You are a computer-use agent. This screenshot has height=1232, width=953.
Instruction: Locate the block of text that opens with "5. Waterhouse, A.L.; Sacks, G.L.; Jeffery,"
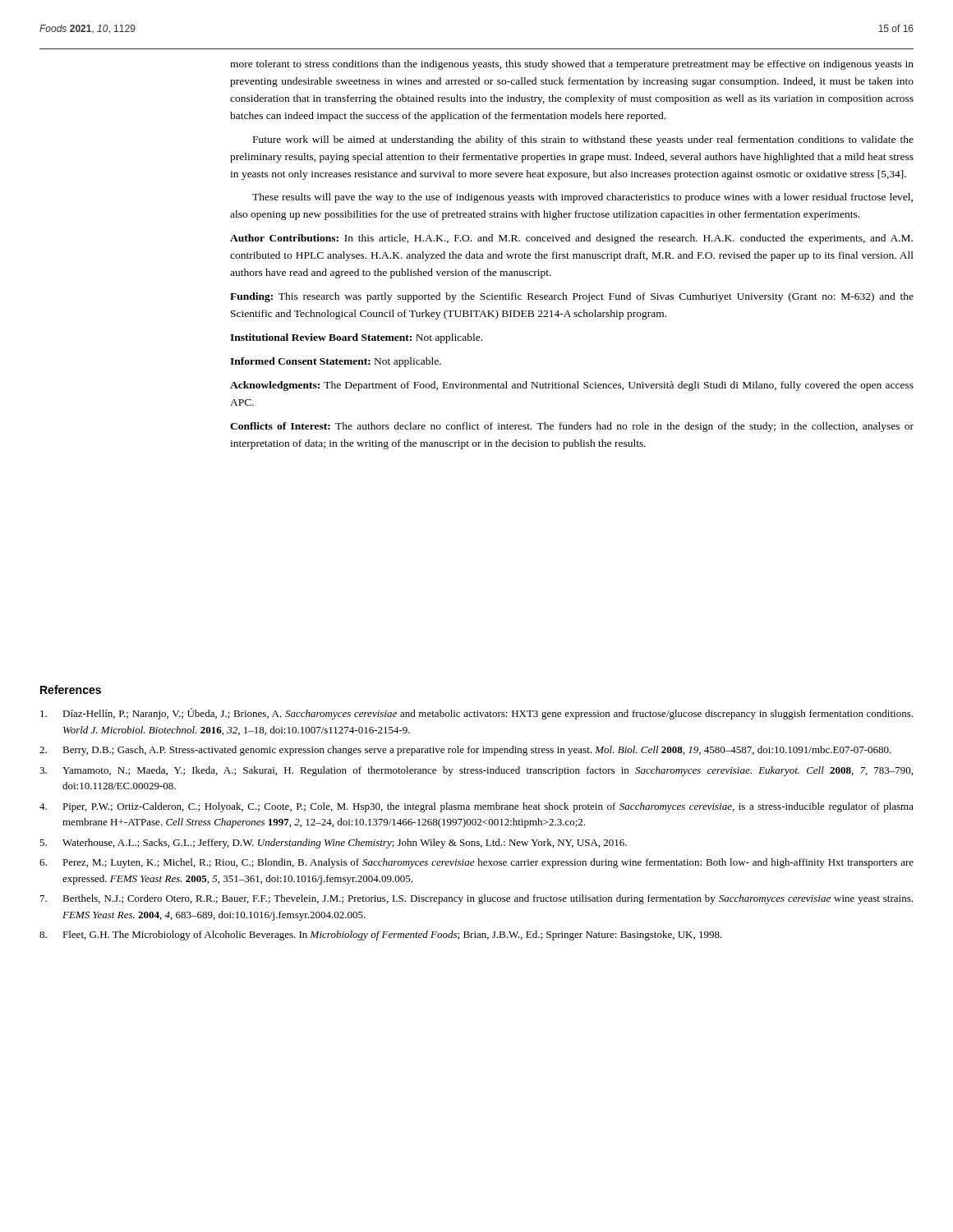(x=476, y=842)
